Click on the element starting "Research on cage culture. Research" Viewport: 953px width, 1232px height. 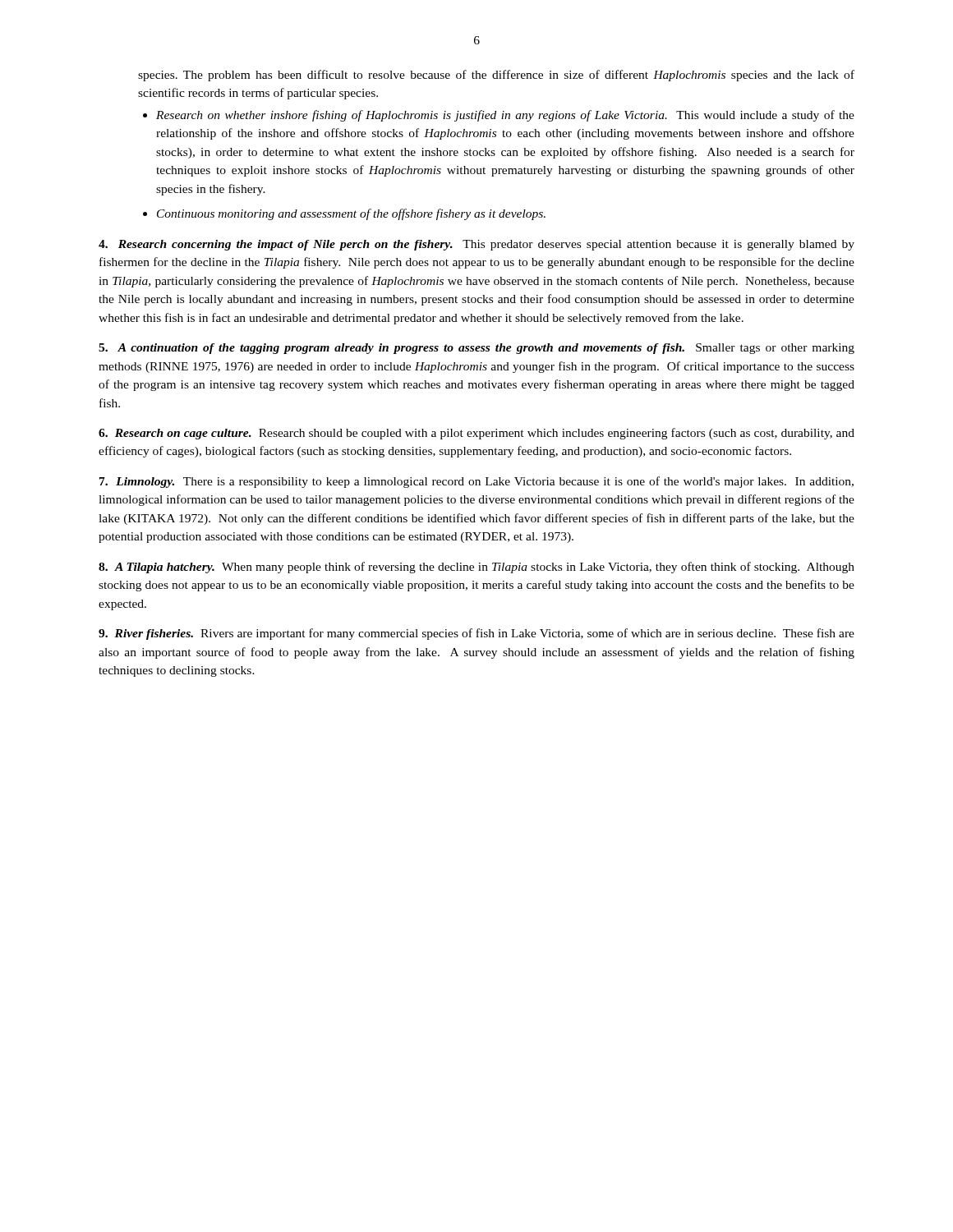(x=476, y=442)
